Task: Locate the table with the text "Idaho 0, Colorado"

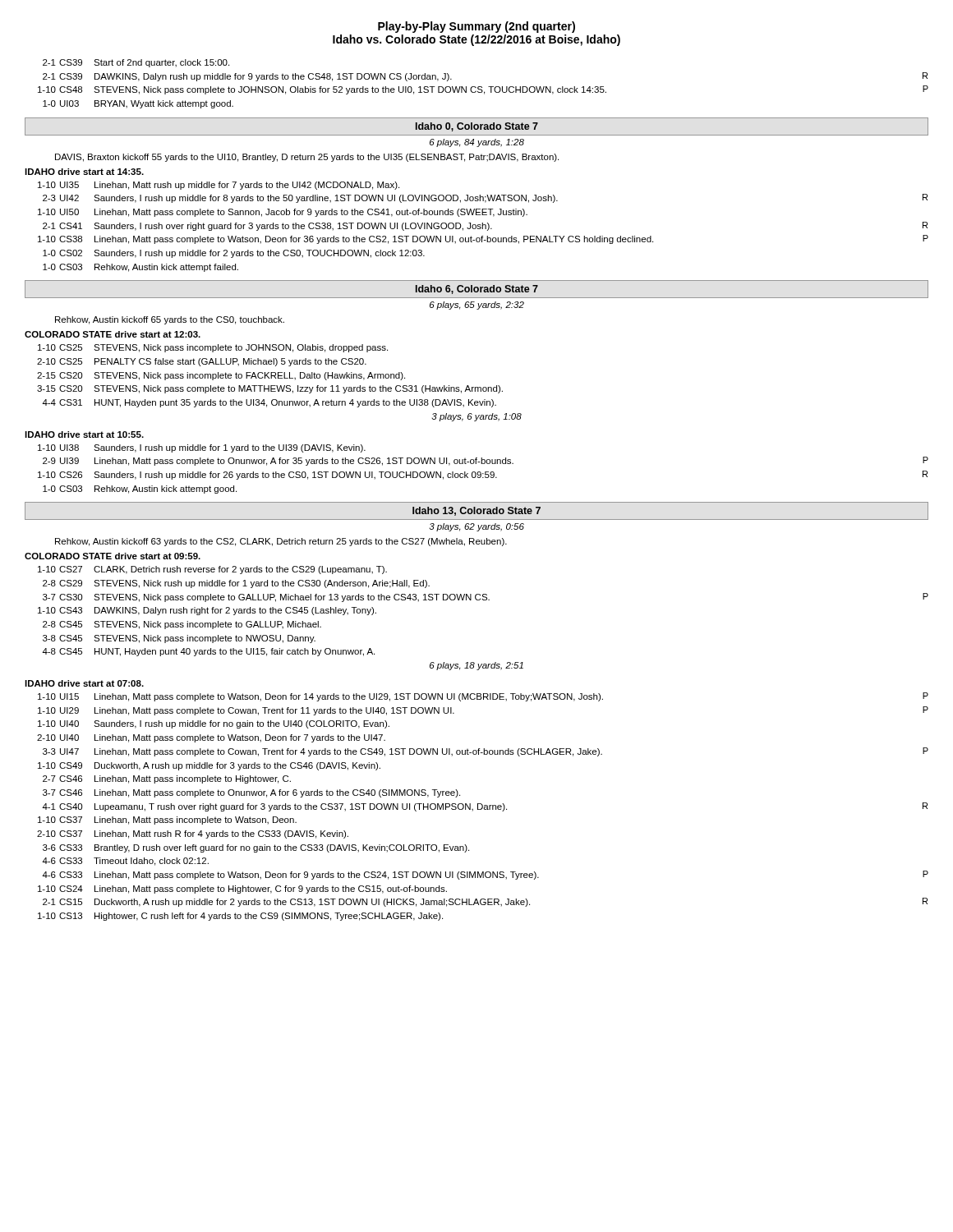Action: coord(476,126)
